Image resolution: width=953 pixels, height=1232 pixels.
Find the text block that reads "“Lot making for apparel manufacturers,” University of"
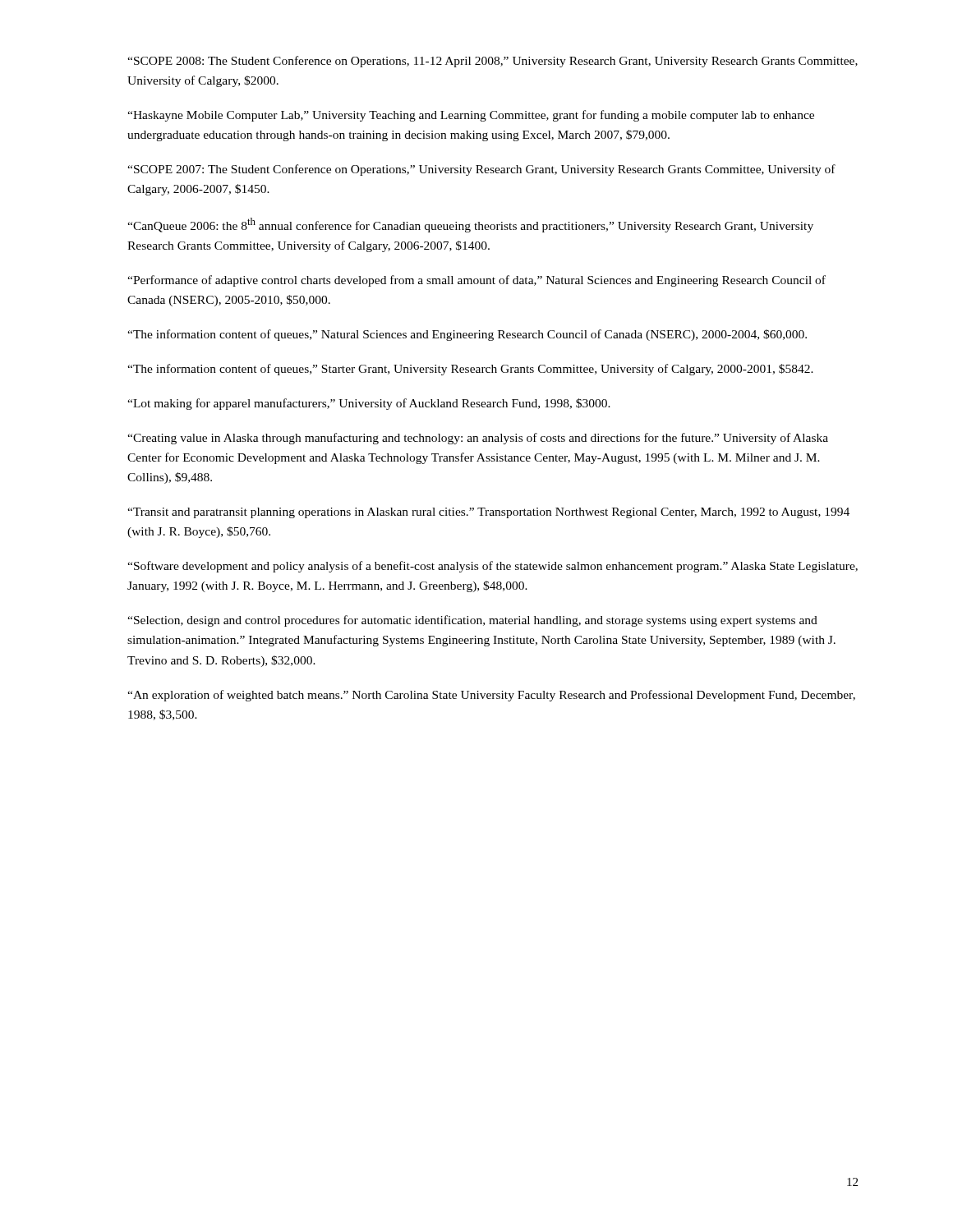(369, 403)
